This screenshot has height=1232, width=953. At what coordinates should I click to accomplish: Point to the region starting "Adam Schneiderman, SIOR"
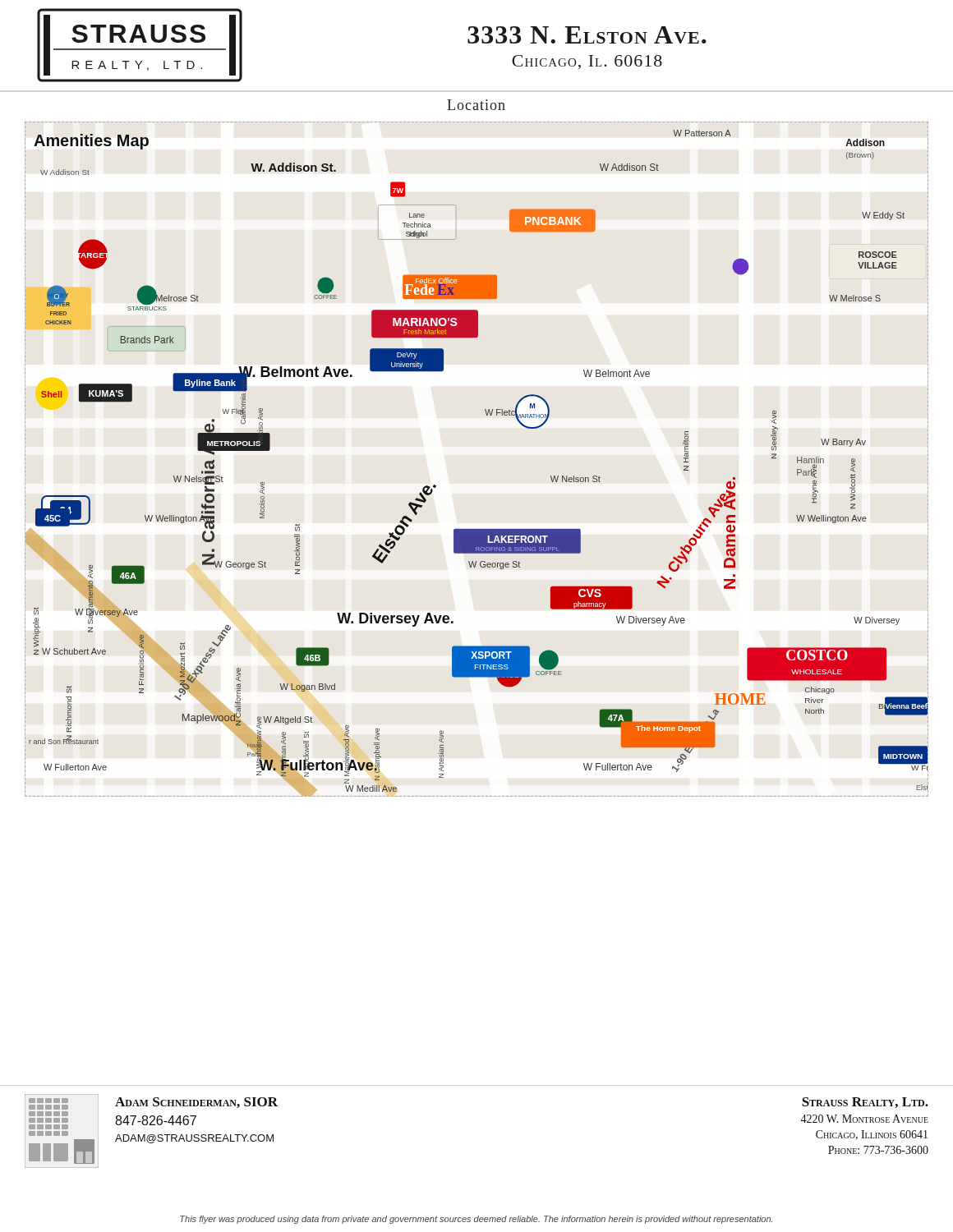click(x=196, y=1102)
